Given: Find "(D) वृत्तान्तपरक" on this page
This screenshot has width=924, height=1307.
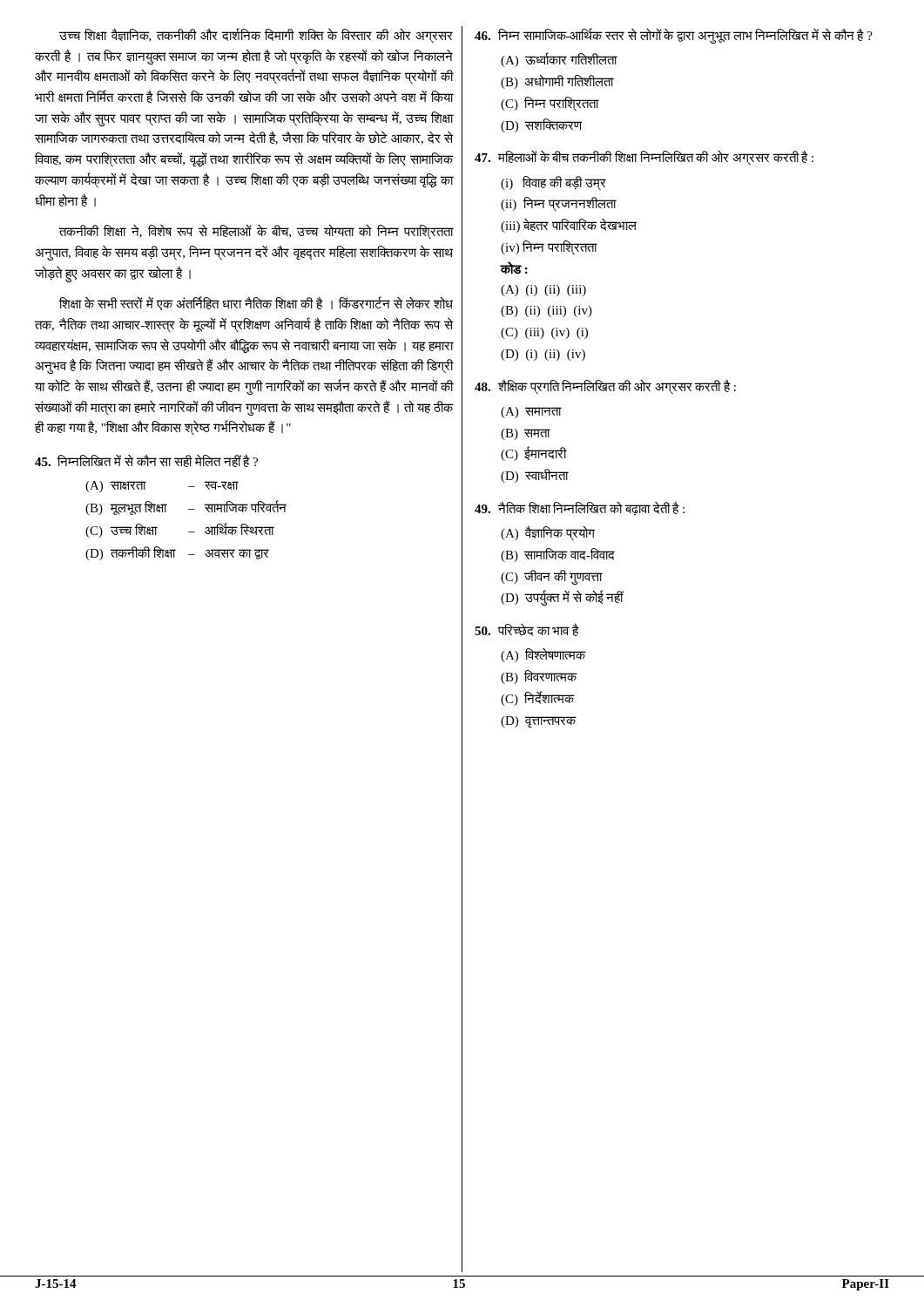Looking at the screenshot, I should [x=538, y=720].
